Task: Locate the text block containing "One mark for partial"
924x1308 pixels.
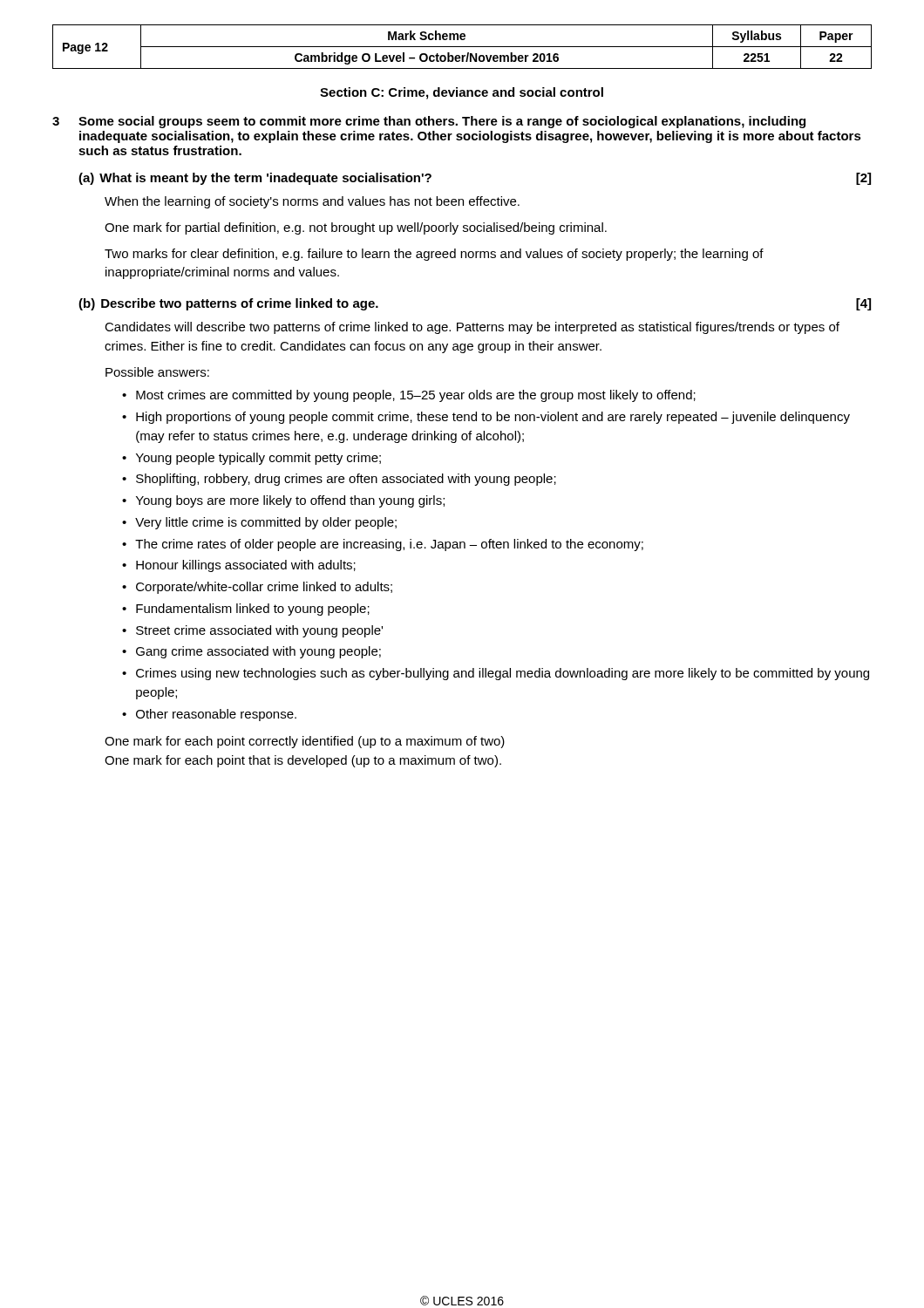Action: click(x=356, y=227)
